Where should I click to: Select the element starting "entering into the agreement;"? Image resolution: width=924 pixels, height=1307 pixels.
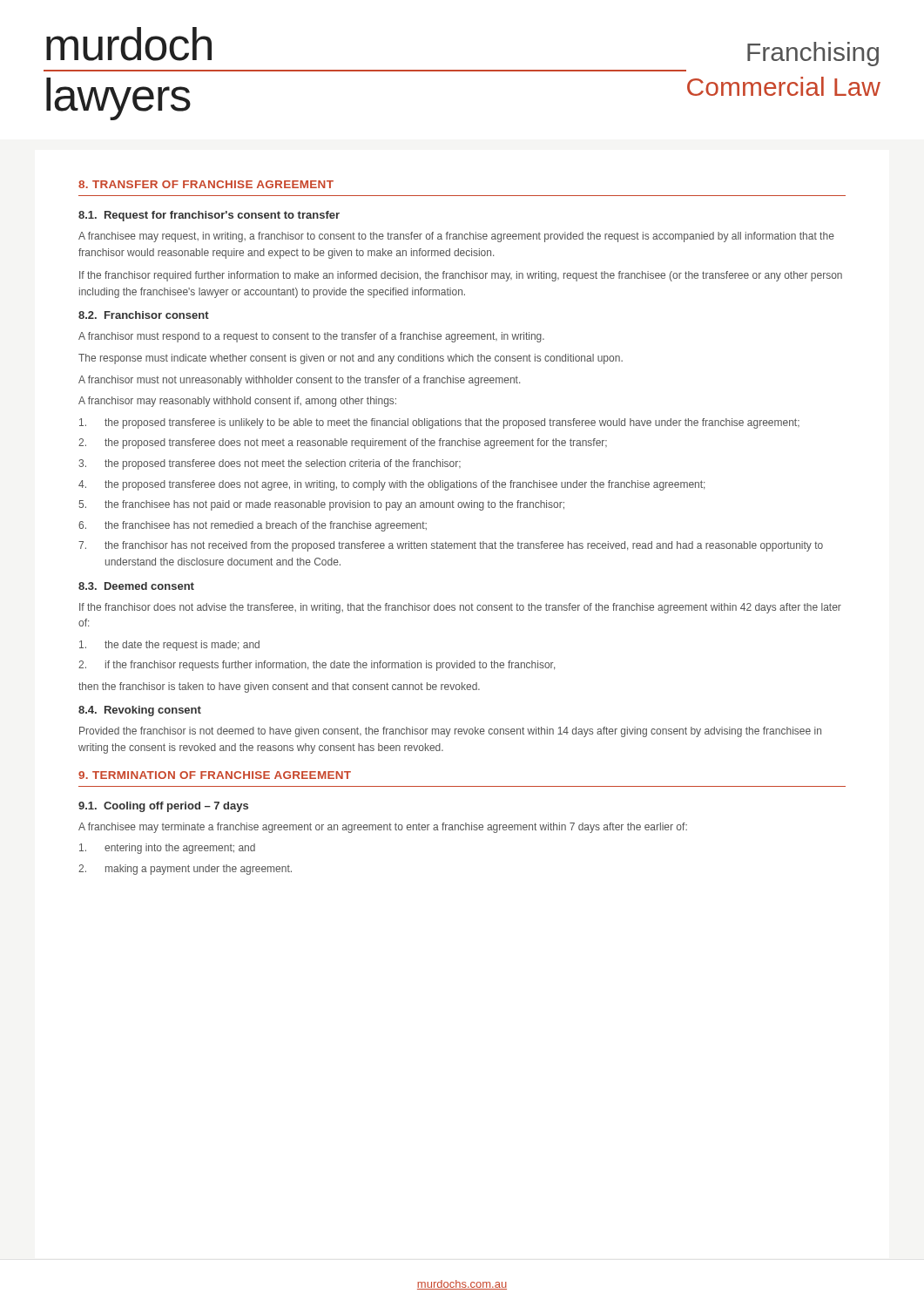(x=167, y=848)
